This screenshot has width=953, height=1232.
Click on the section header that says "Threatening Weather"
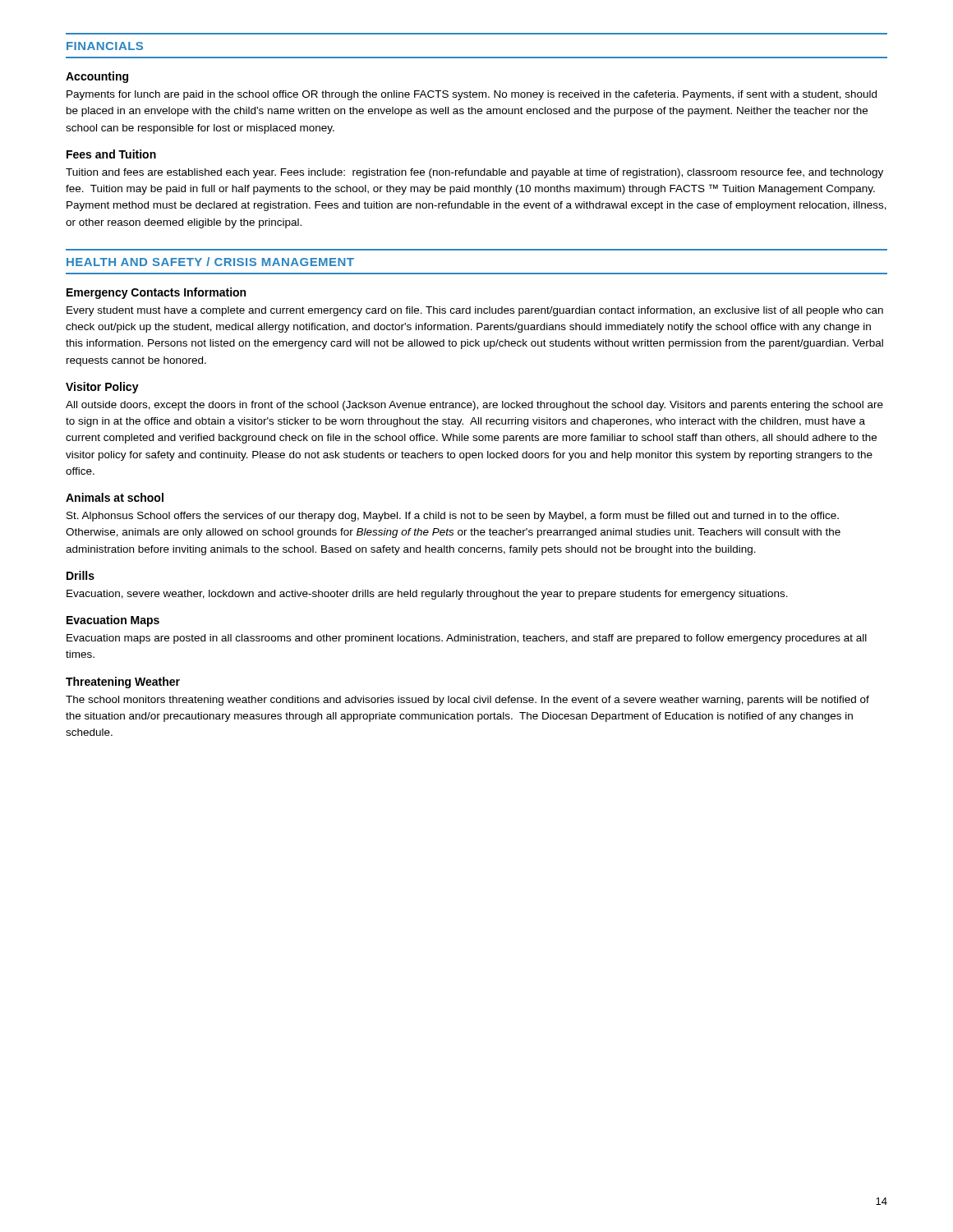click(123, 681)
